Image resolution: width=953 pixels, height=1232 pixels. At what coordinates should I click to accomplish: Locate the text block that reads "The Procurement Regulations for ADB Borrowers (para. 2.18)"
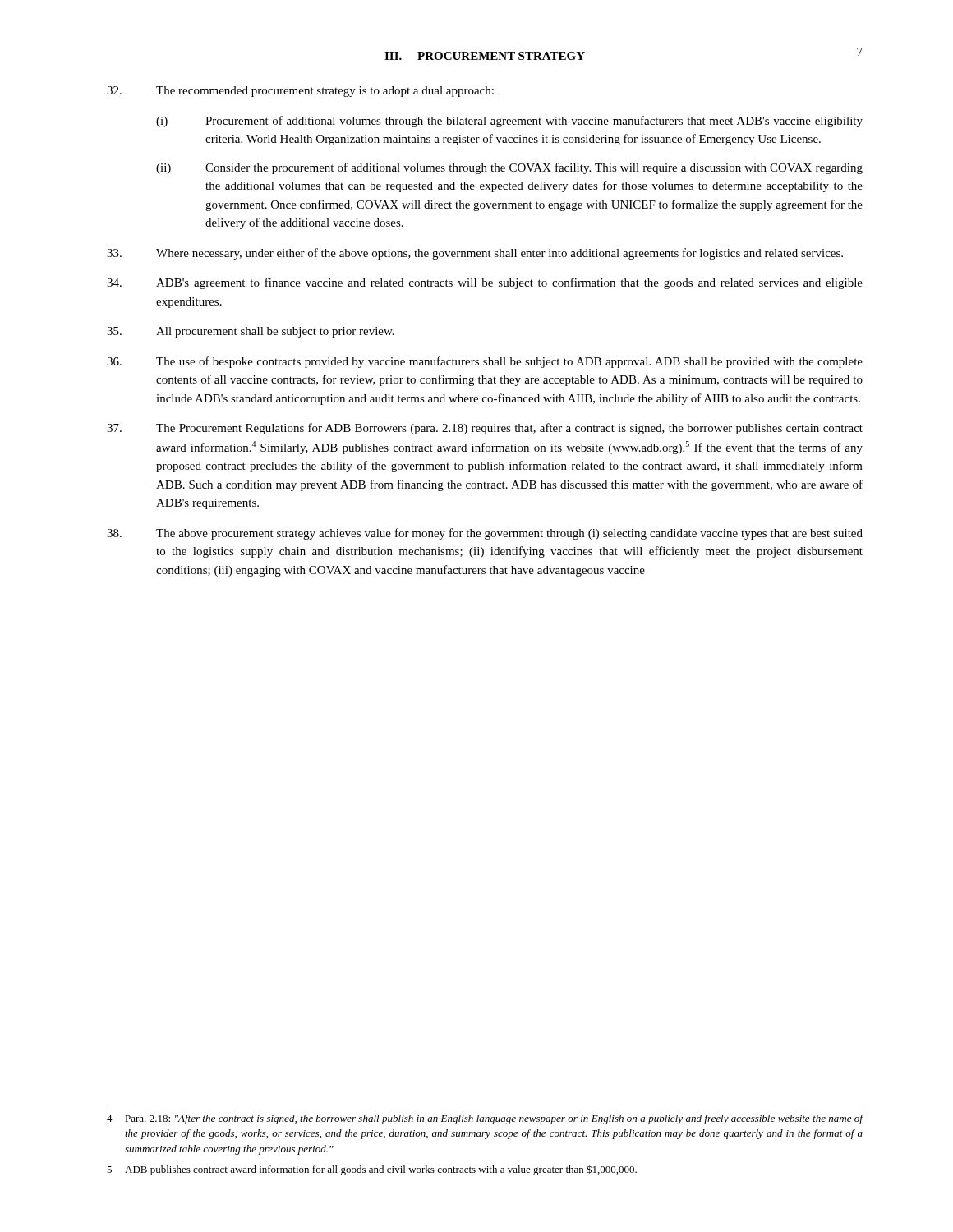[x=485, y=466]
